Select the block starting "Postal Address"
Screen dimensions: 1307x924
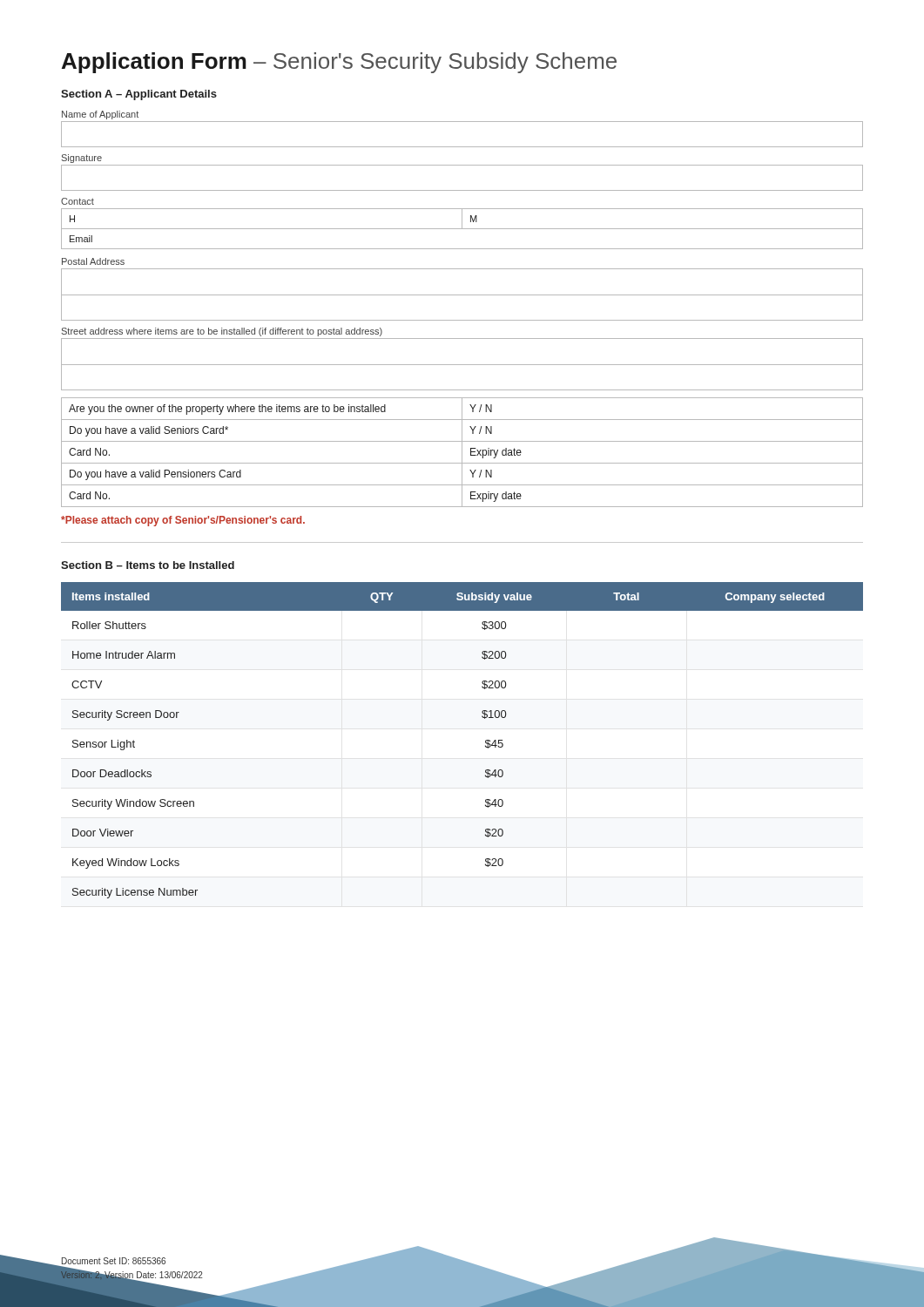point(93,261)
